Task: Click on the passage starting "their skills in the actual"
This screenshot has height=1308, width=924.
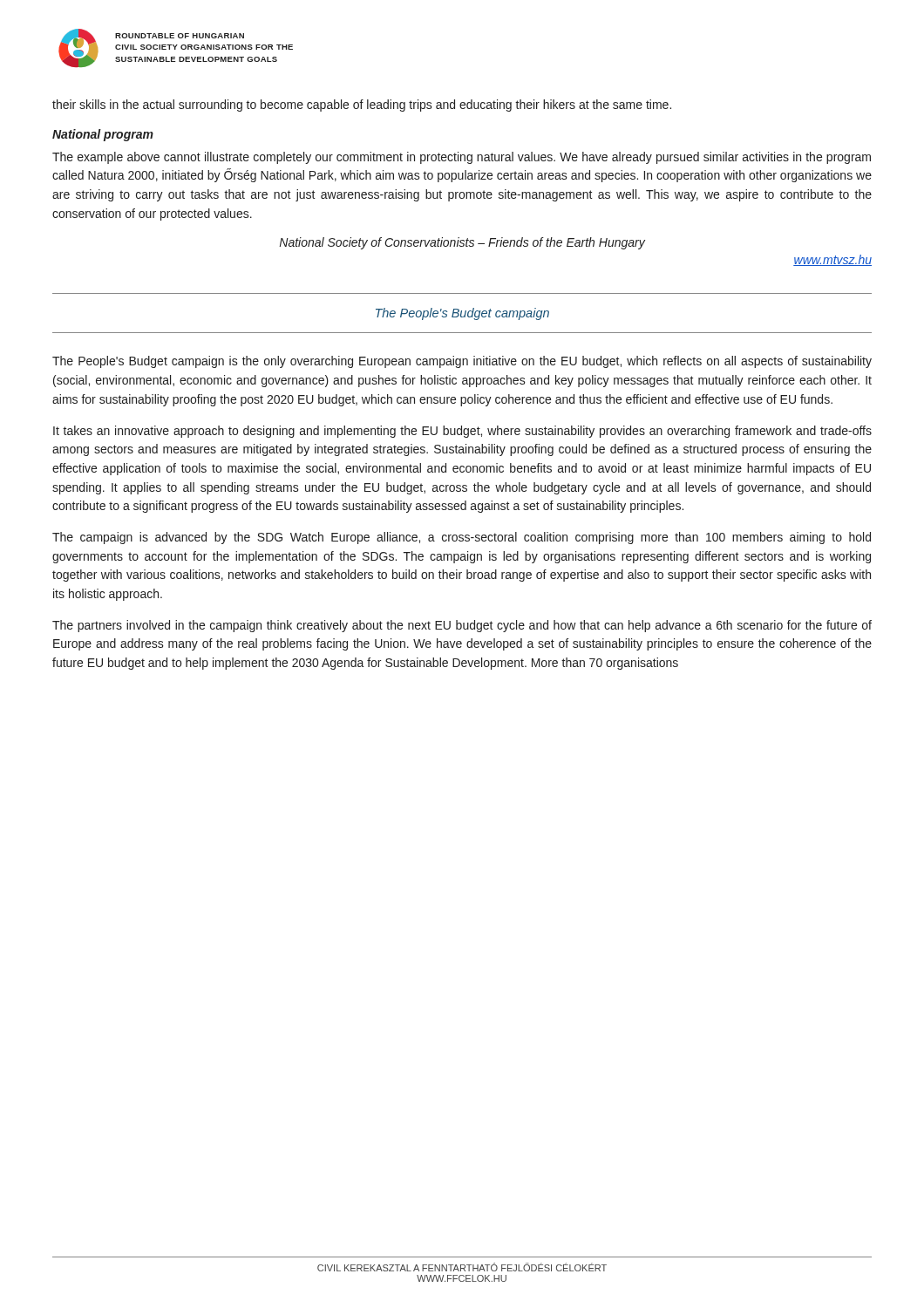Action: [x=362, y=105]
